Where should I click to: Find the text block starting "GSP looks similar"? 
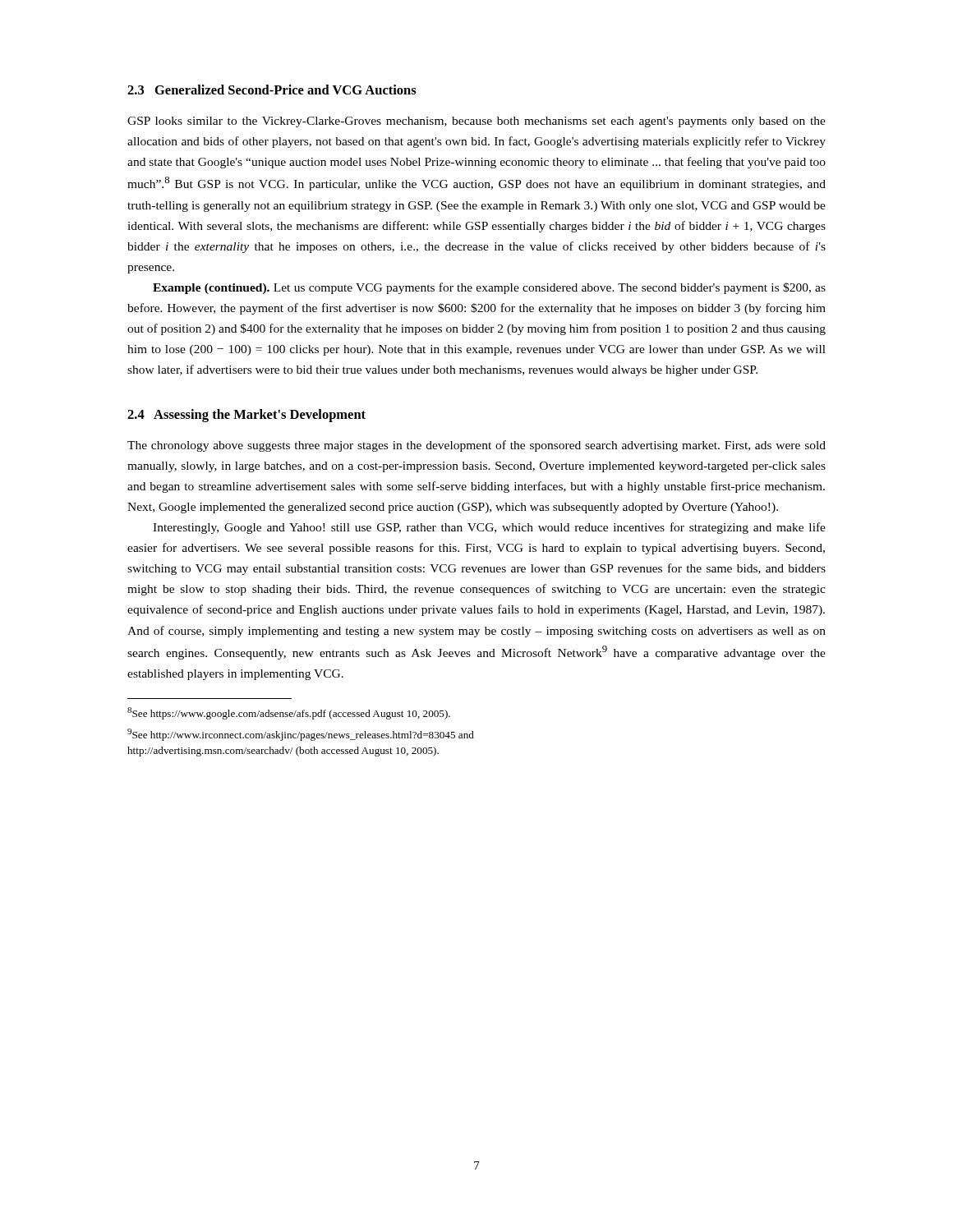coord(476,193)
